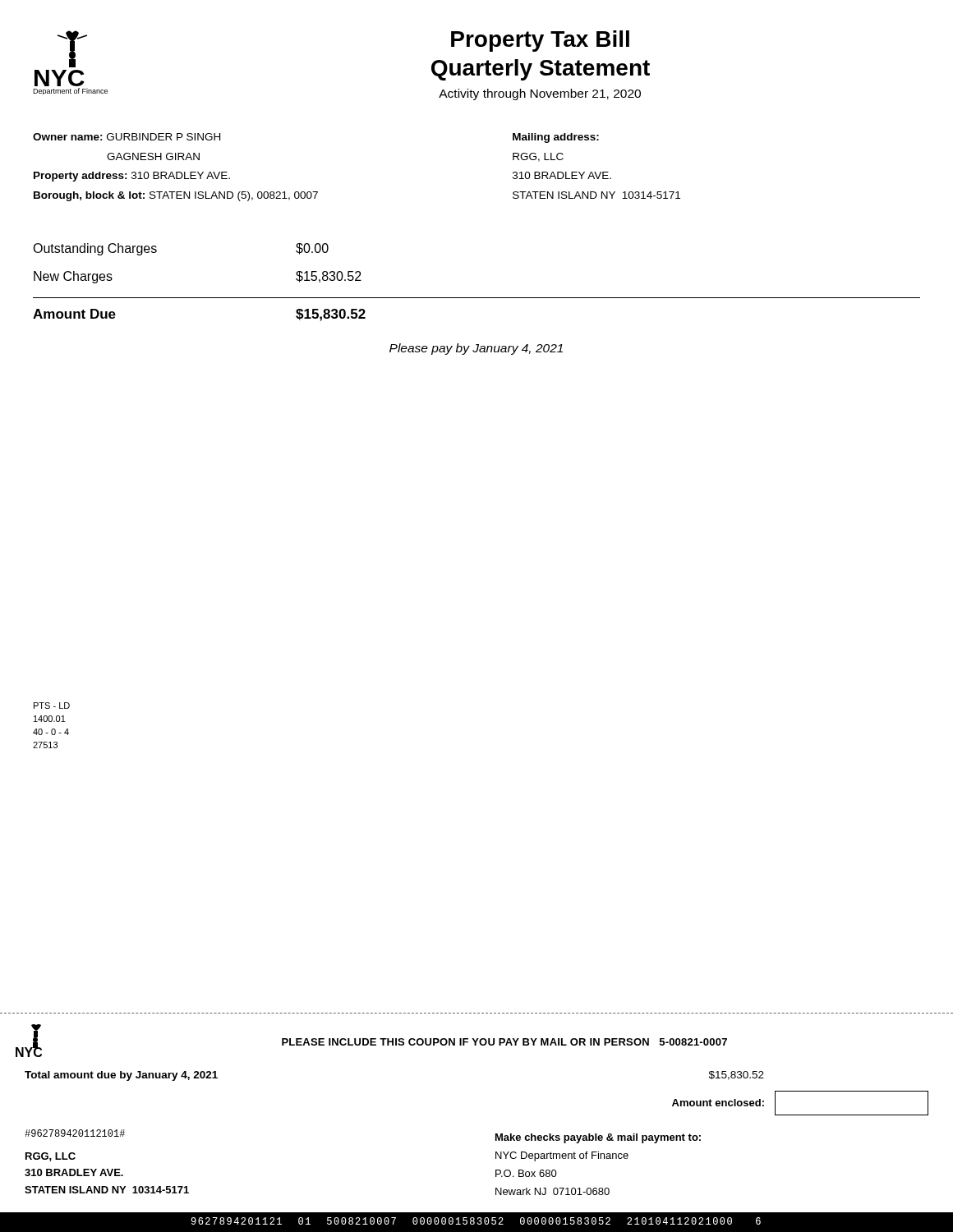Screen dimensions: 1232x953
Task: Navigate to the text starting "PTS - LD 1400.01 40 -"
Action: pos(51,725)
